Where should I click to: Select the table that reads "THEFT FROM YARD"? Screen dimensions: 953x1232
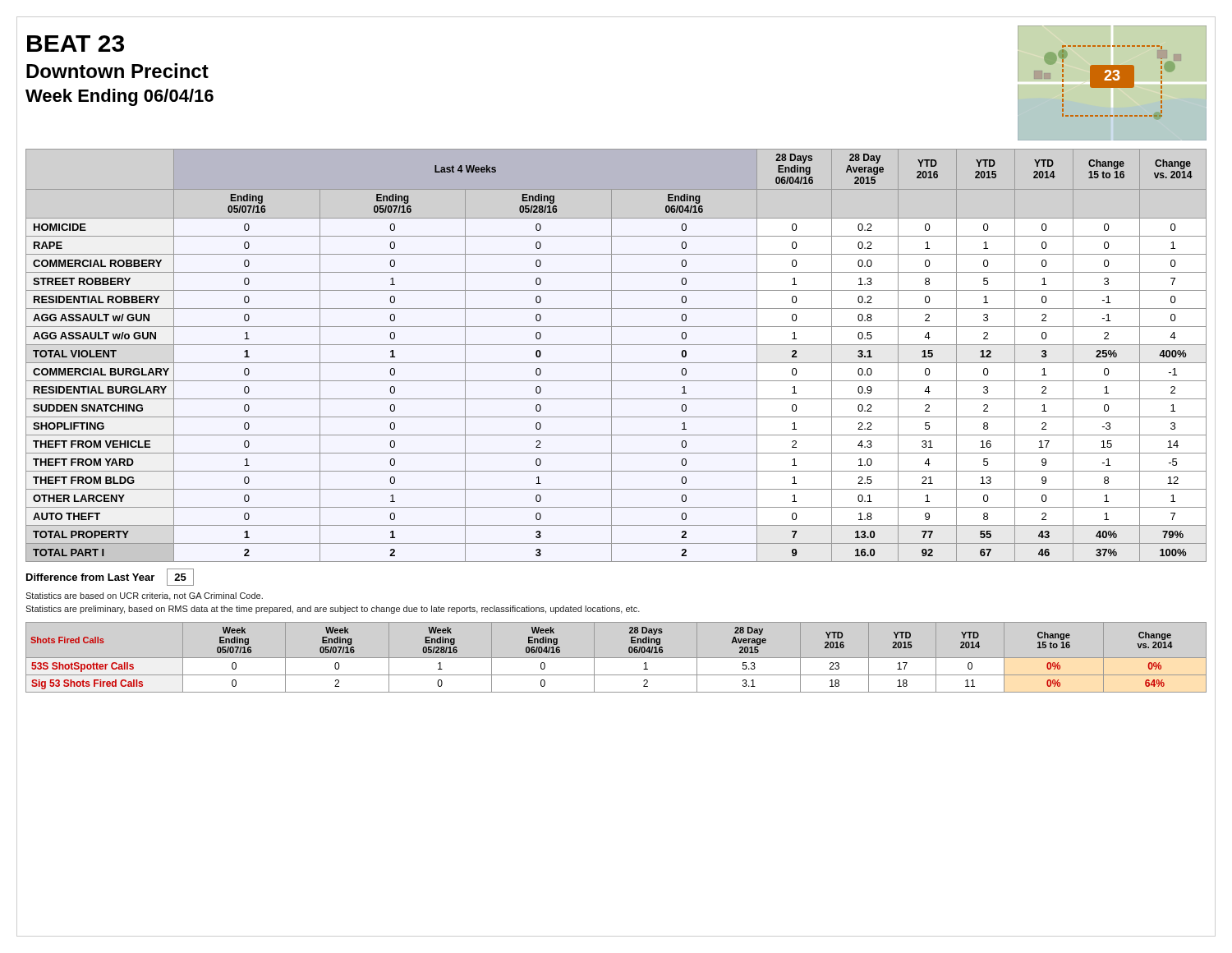pos(616,355)
